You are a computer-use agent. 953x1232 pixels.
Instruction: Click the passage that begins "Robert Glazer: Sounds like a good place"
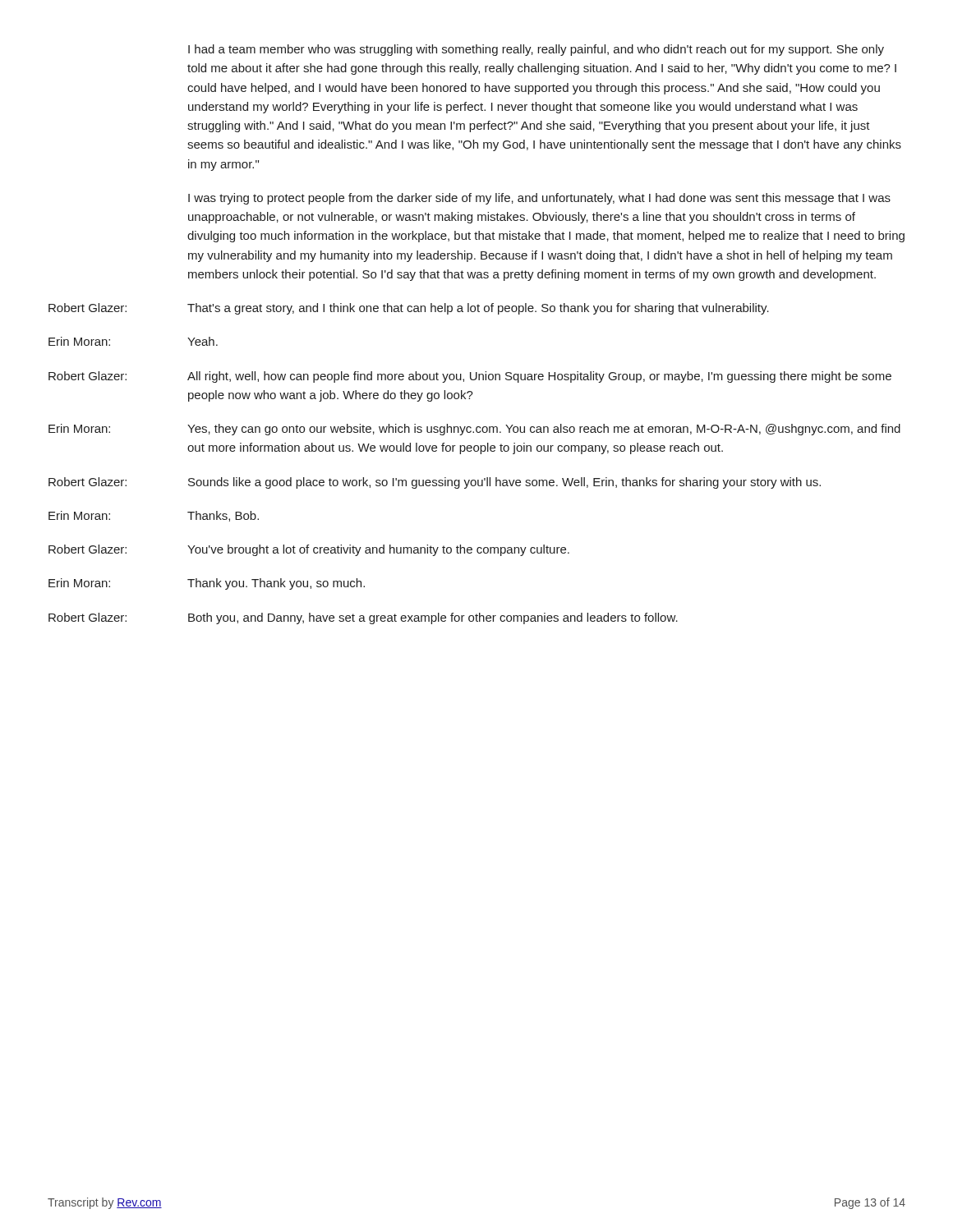point(476,481)
